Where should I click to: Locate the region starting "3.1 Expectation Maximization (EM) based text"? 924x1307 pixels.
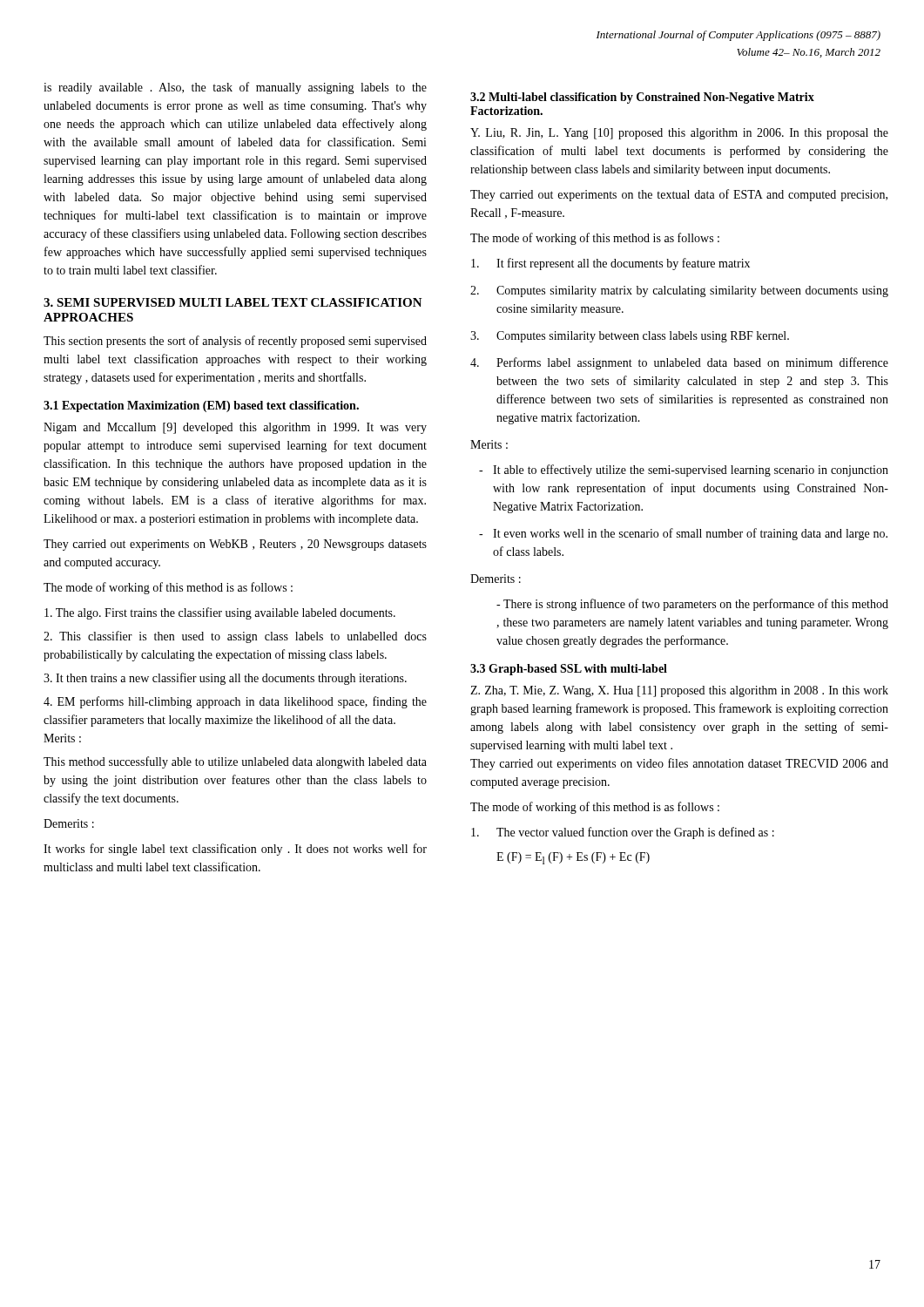pos(201,406)
